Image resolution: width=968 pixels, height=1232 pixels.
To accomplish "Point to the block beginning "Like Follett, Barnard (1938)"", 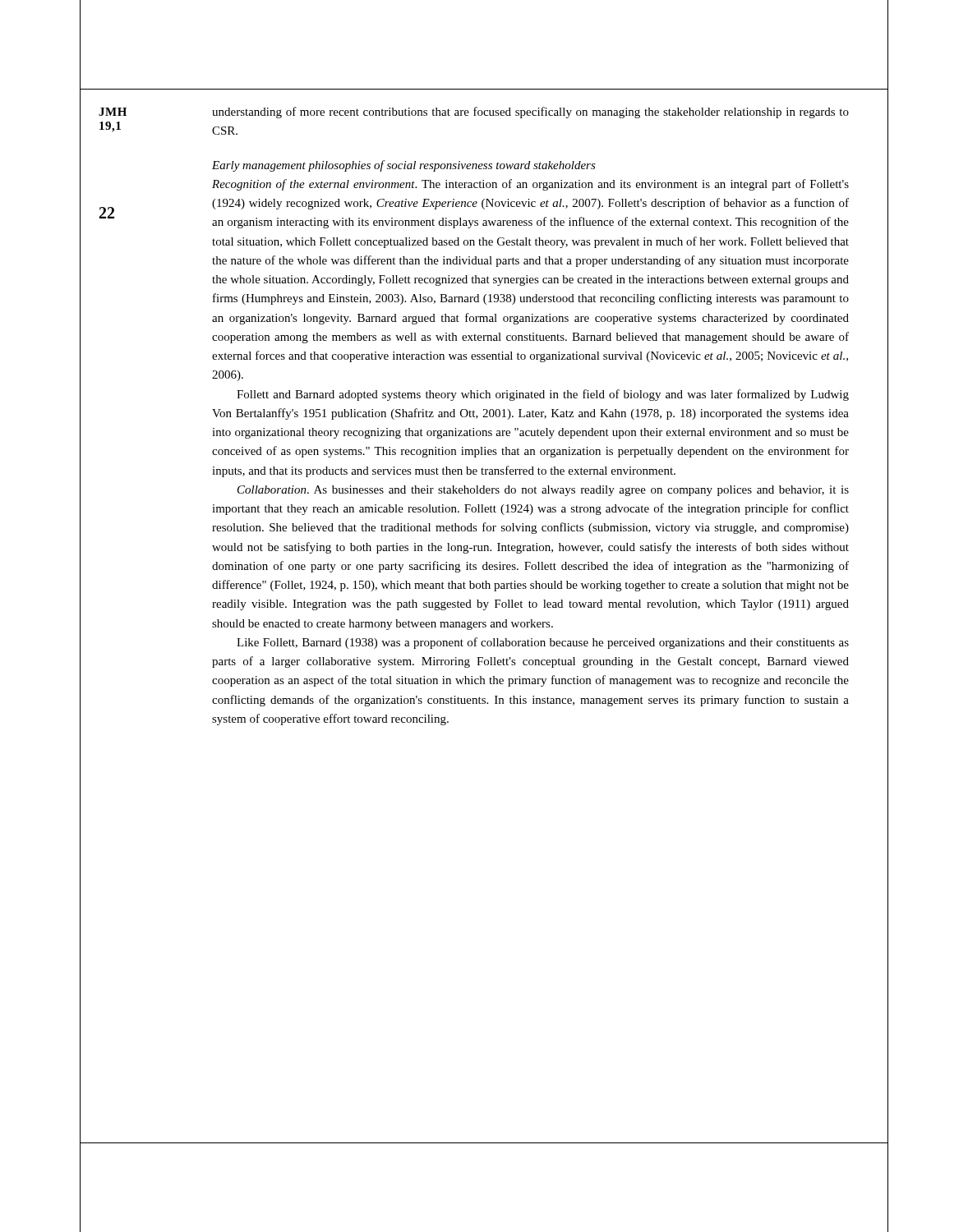I will pos(530,681).
